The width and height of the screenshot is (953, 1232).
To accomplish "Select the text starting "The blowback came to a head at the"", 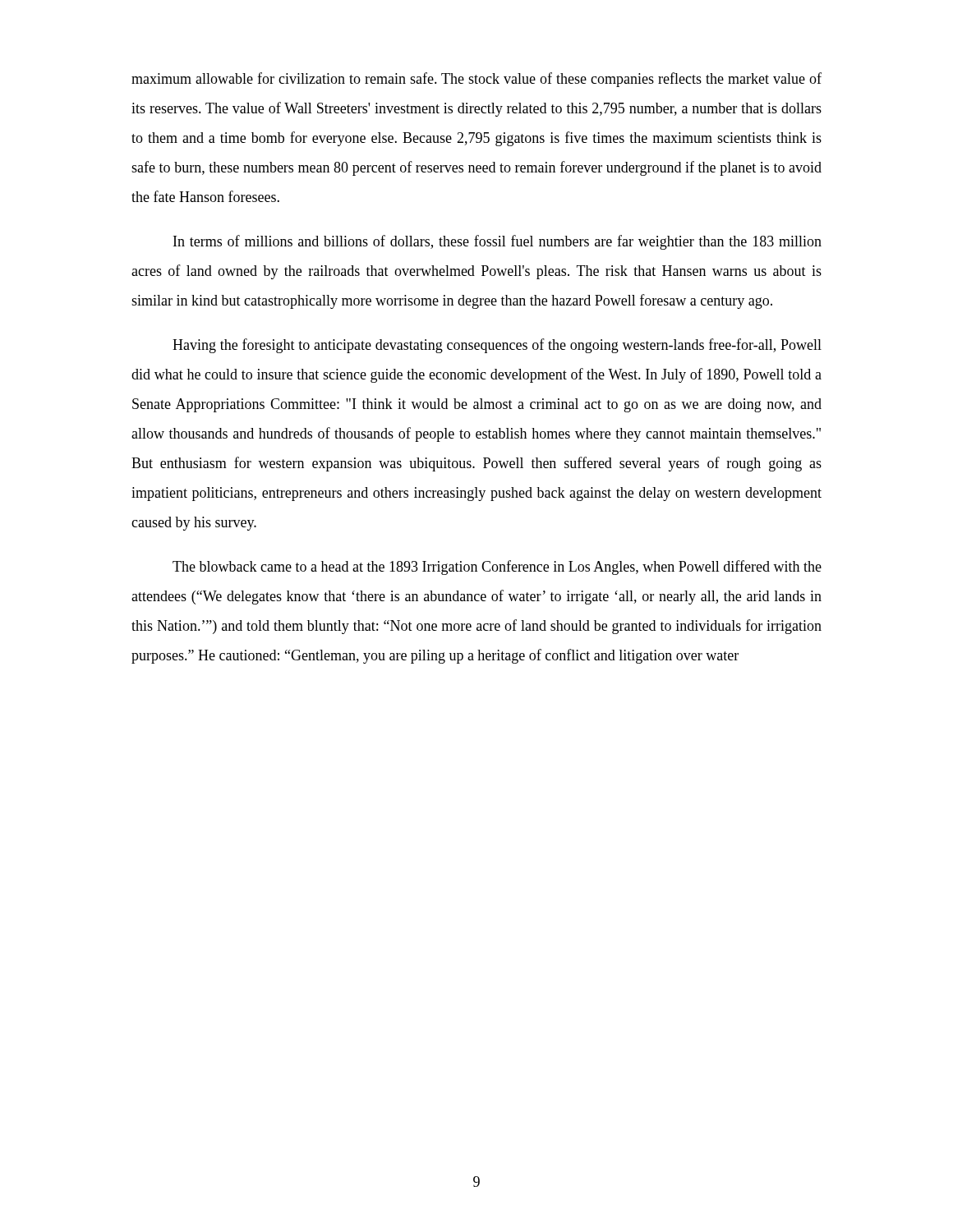I will coord(476,611).
